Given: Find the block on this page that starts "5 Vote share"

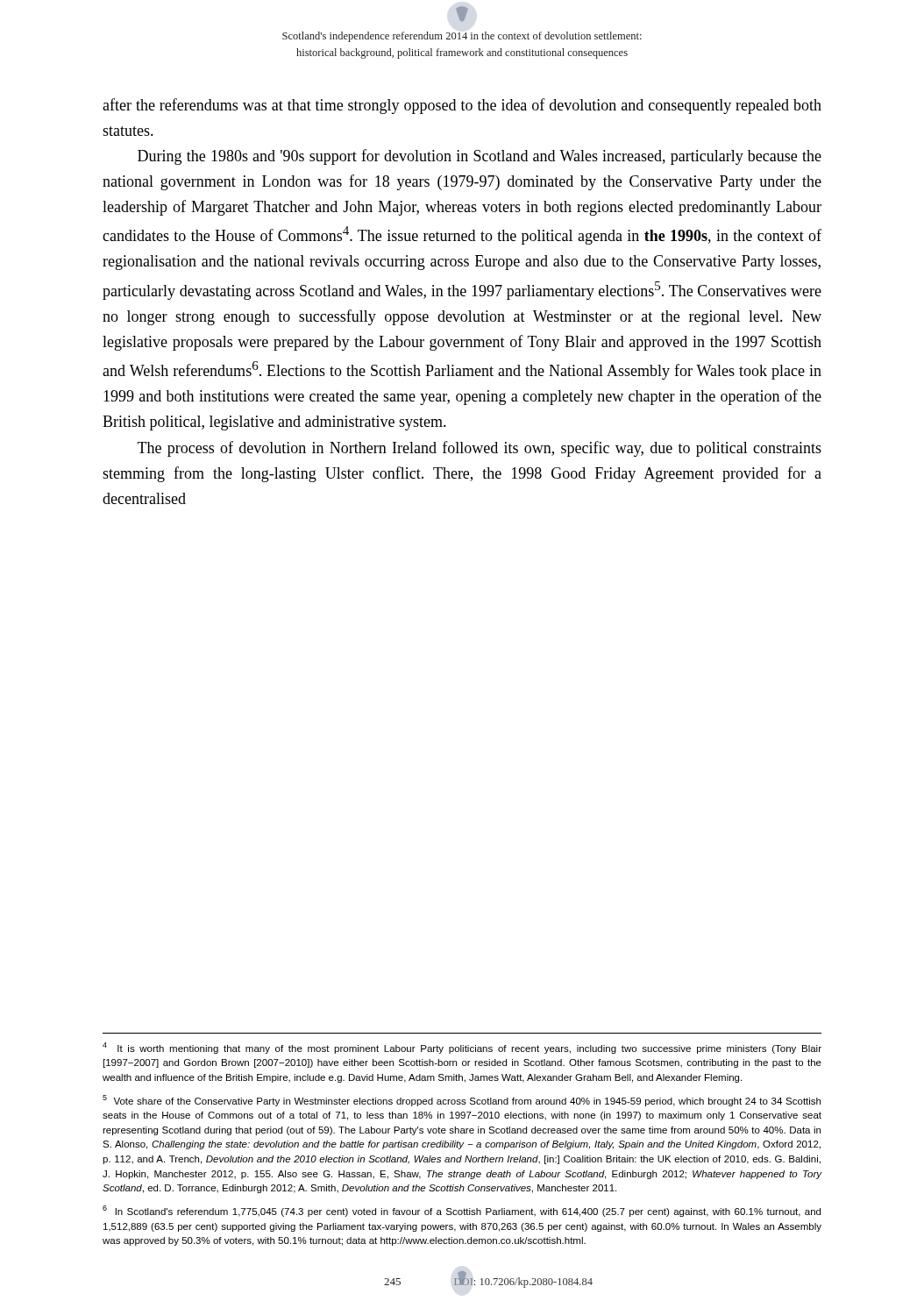Looking at the screenshot, I should (x=462, y=1143).
